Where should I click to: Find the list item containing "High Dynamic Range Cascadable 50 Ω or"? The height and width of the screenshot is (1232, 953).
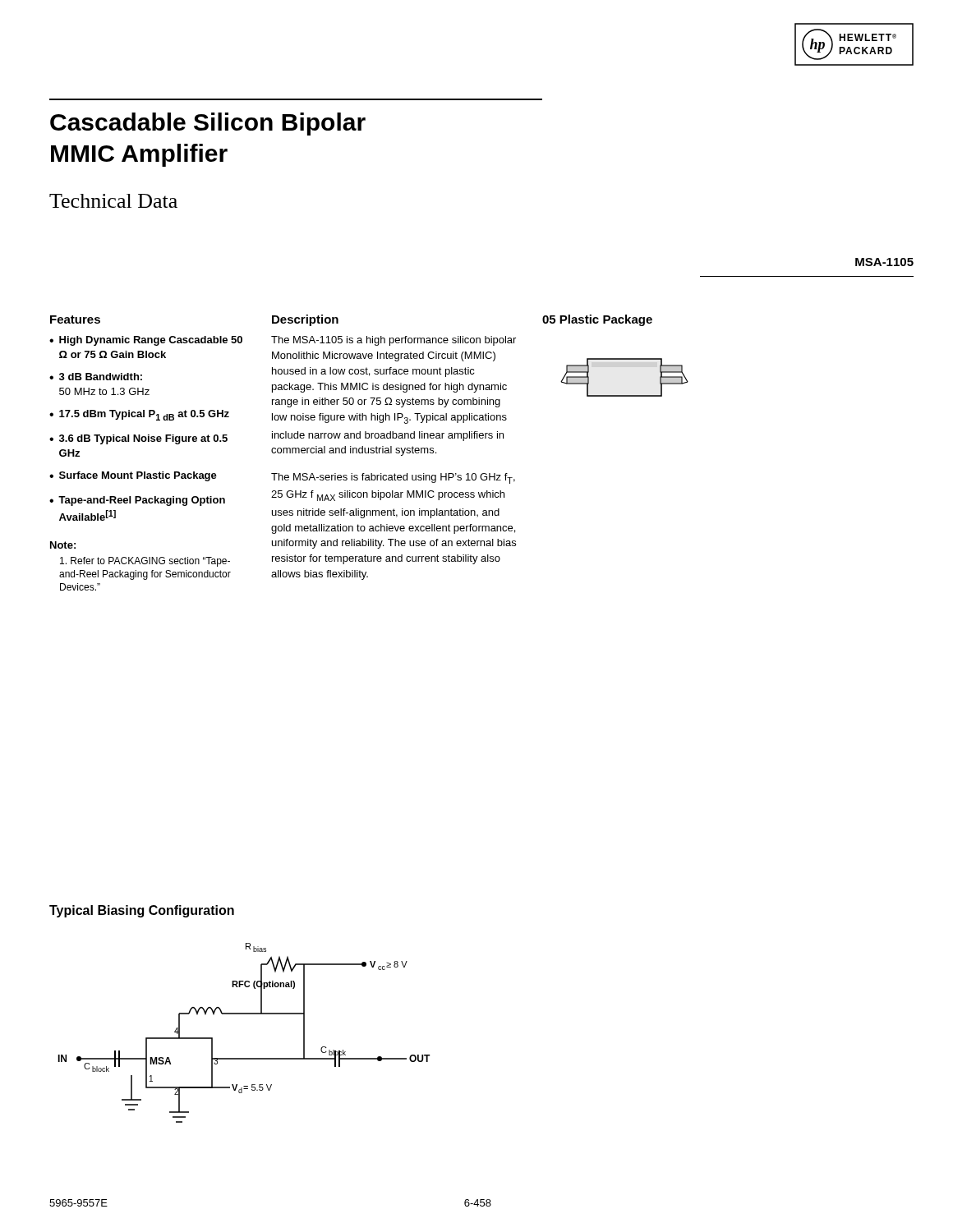(x=153, y=347)
